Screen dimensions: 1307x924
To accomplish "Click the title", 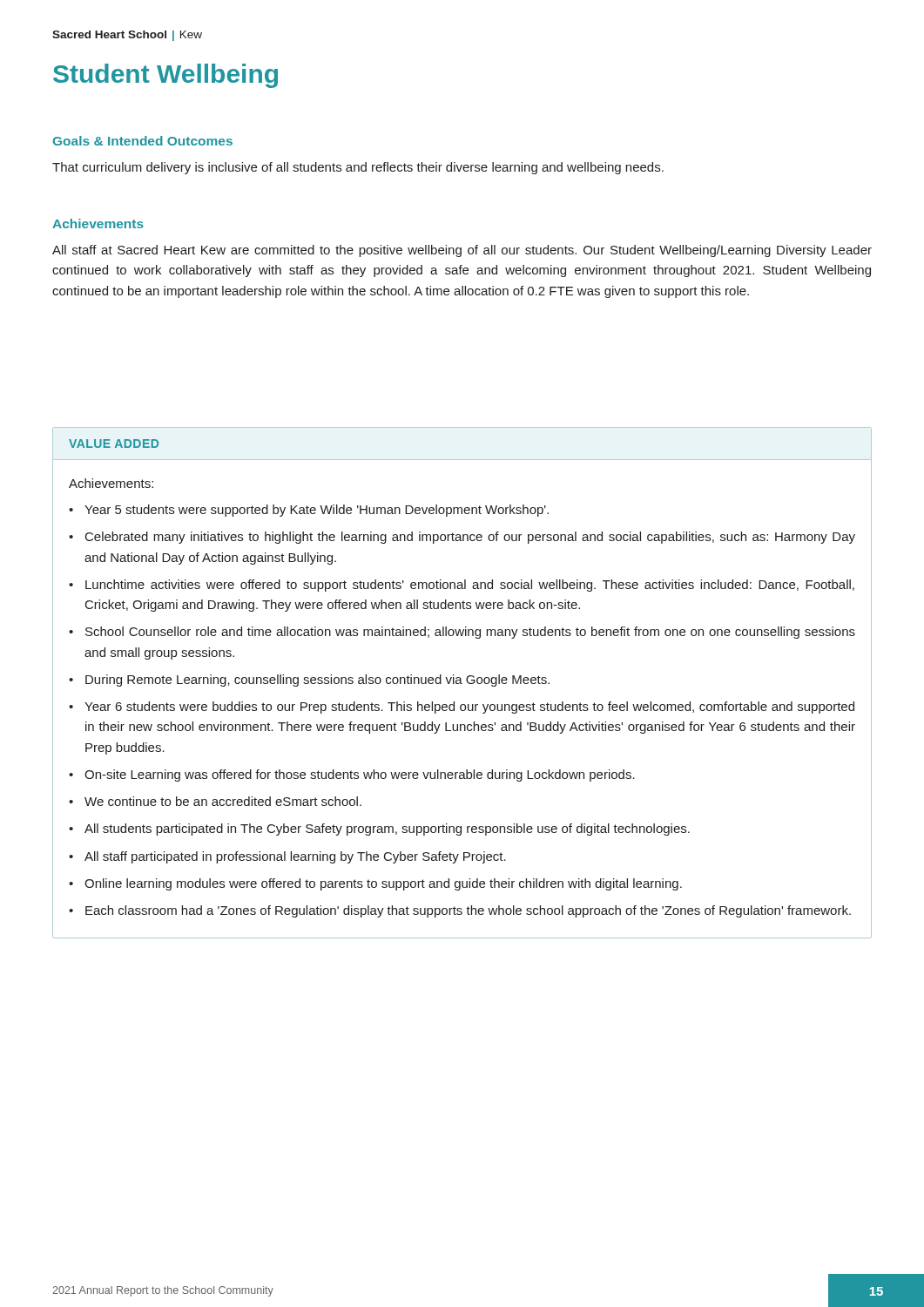I will point(166,74).
